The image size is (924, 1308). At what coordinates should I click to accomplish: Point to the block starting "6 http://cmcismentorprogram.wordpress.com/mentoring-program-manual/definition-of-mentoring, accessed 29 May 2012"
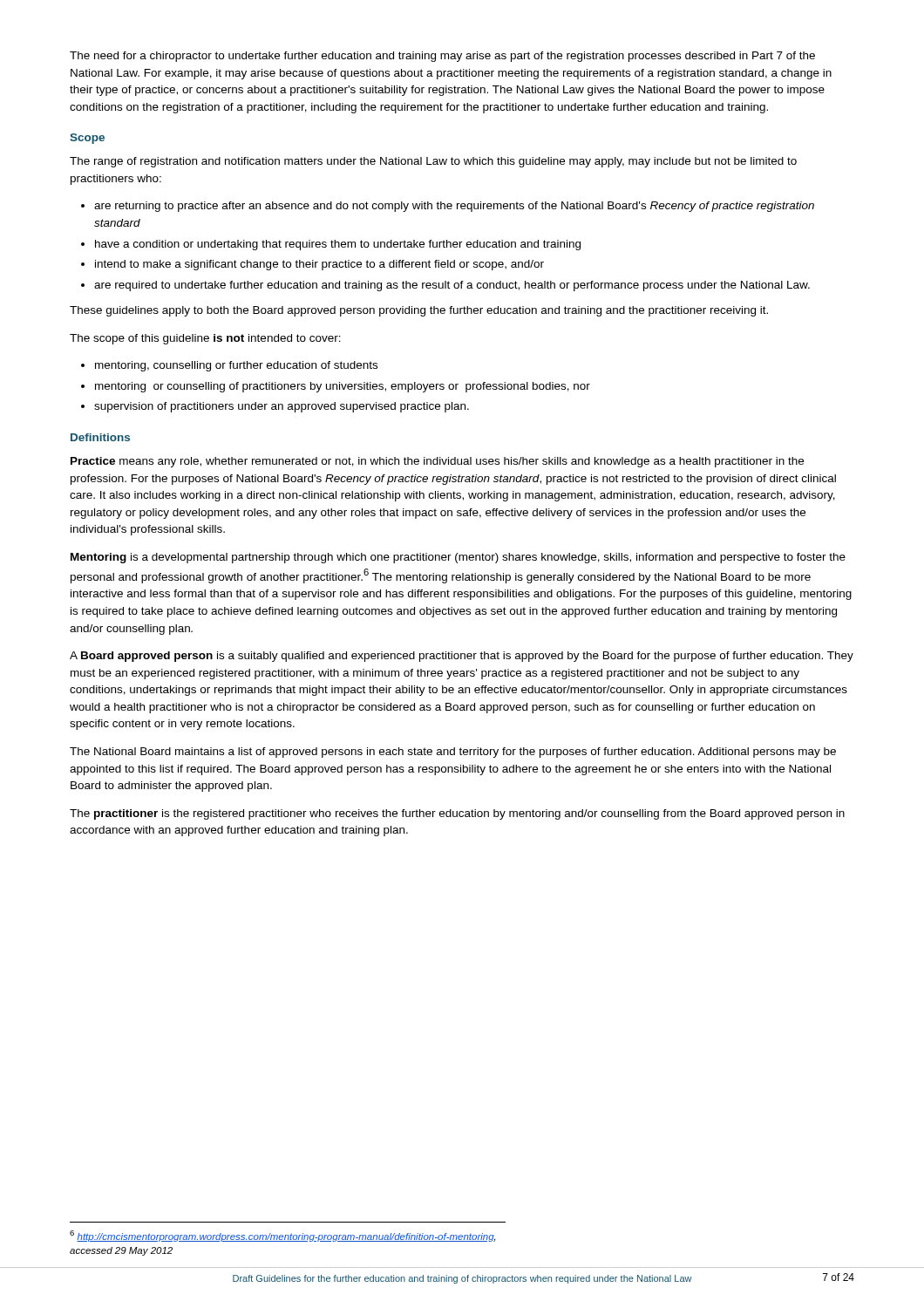(283, 1242)
